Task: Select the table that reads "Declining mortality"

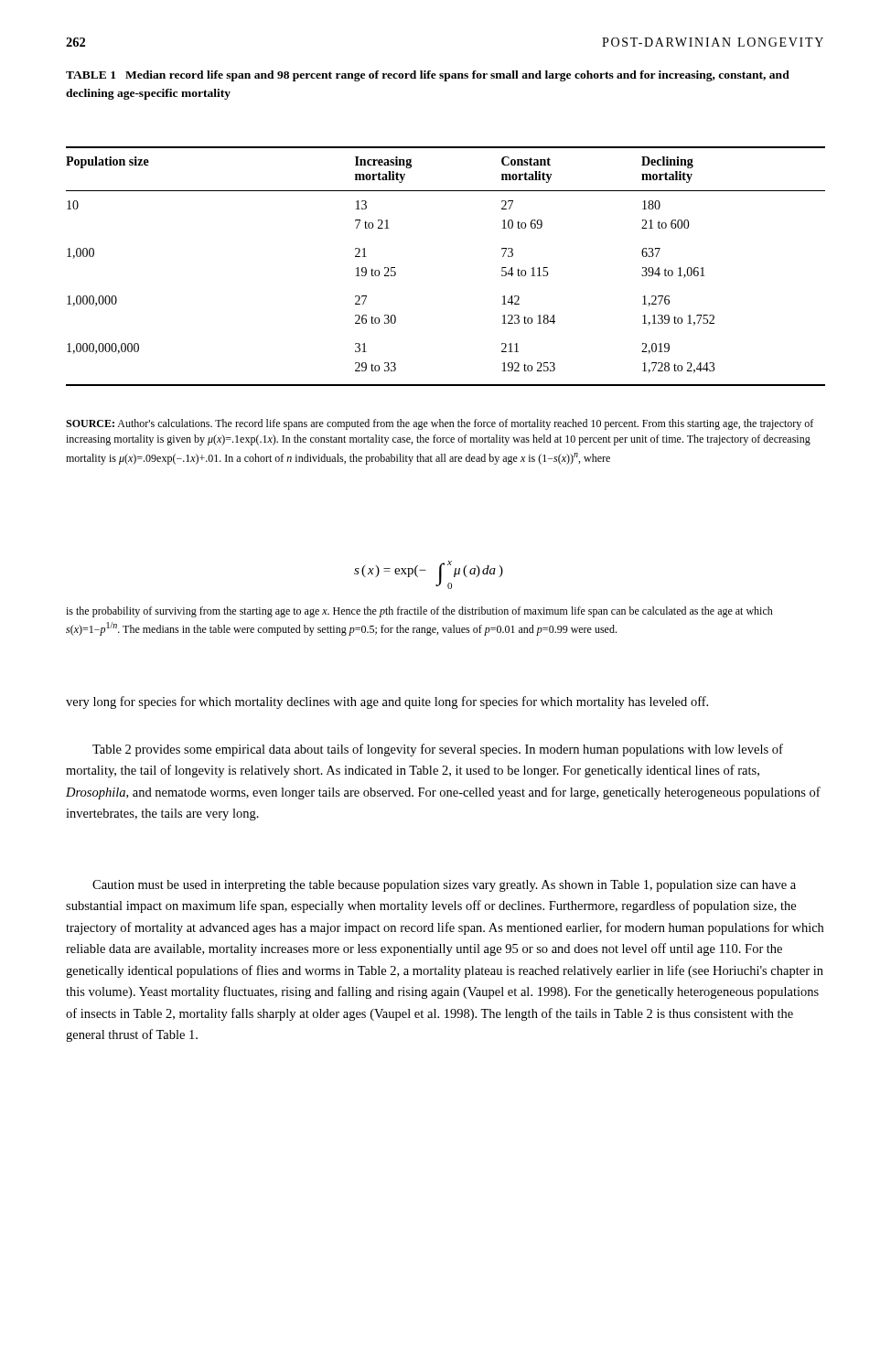Action: 446,266
